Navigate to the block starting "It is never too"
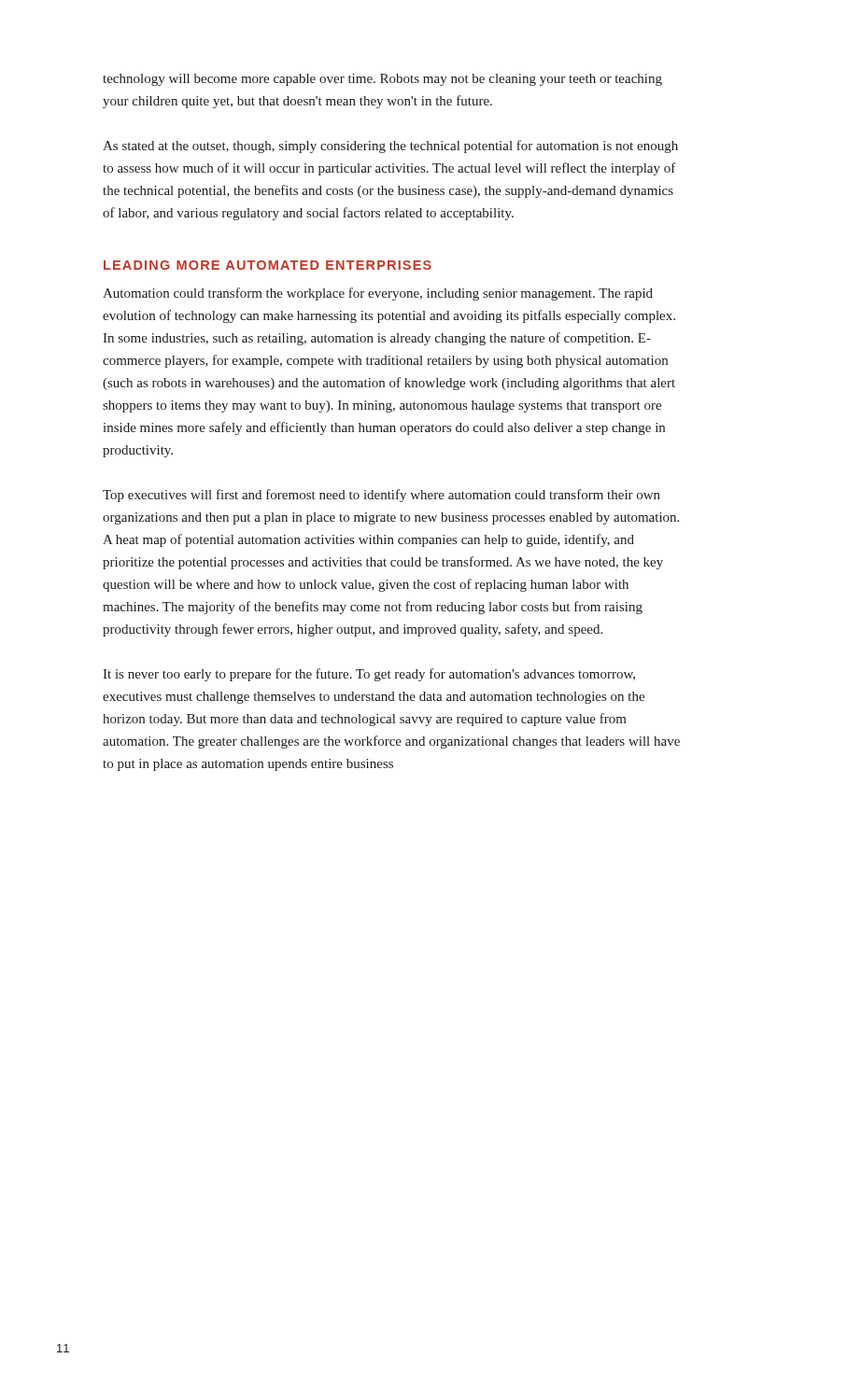 pos(391,719)
